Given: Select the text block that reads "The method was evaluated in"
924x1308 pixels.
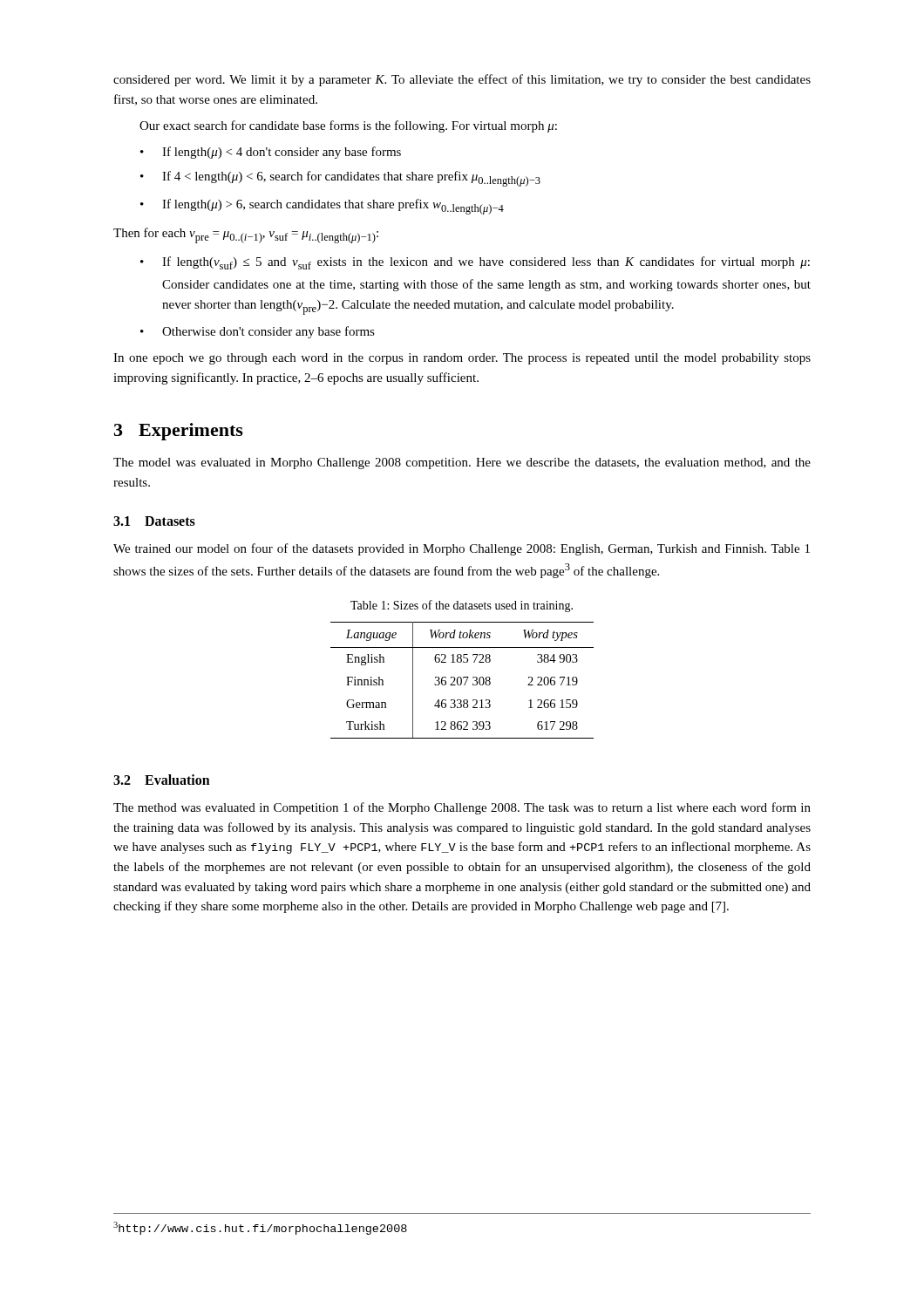Looking at the screenshot, I should tap(462, 857).
